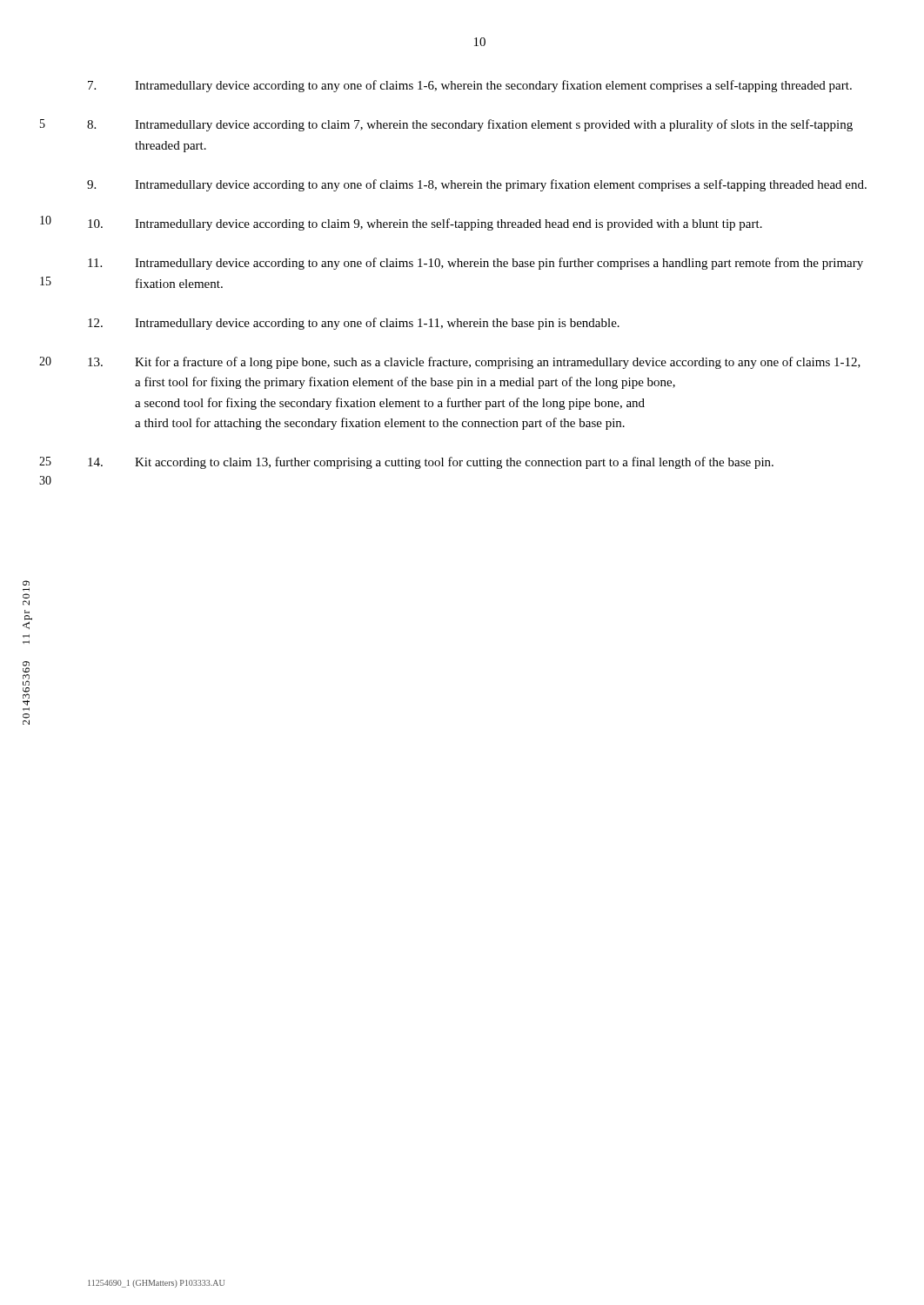Find the text starting "7. Intramedullary device according"
The width and height of the screenshot is (924, 1305).
479,86
